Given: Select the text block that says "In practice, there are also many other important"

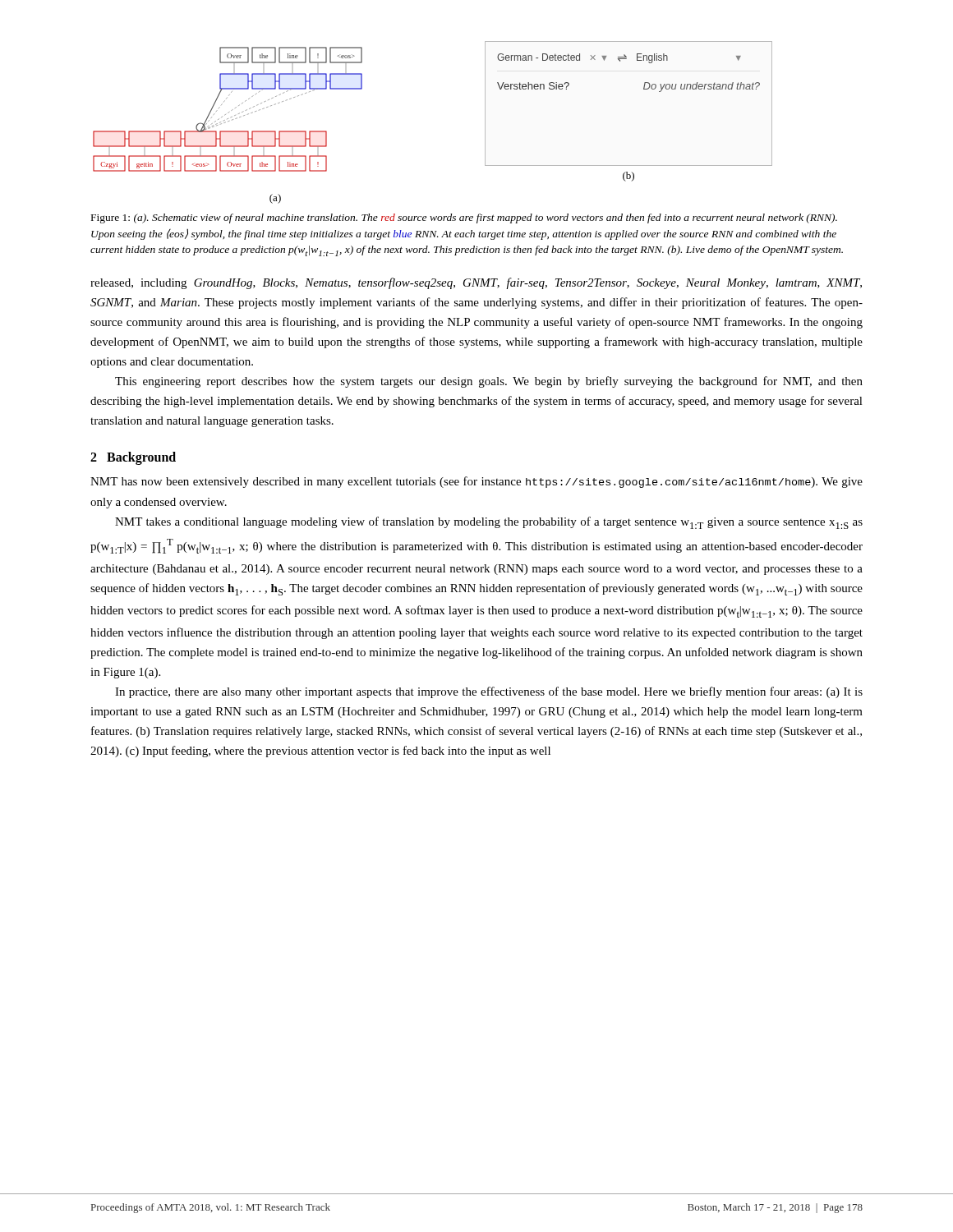Looking at the screenshot, I should point(476,721).
